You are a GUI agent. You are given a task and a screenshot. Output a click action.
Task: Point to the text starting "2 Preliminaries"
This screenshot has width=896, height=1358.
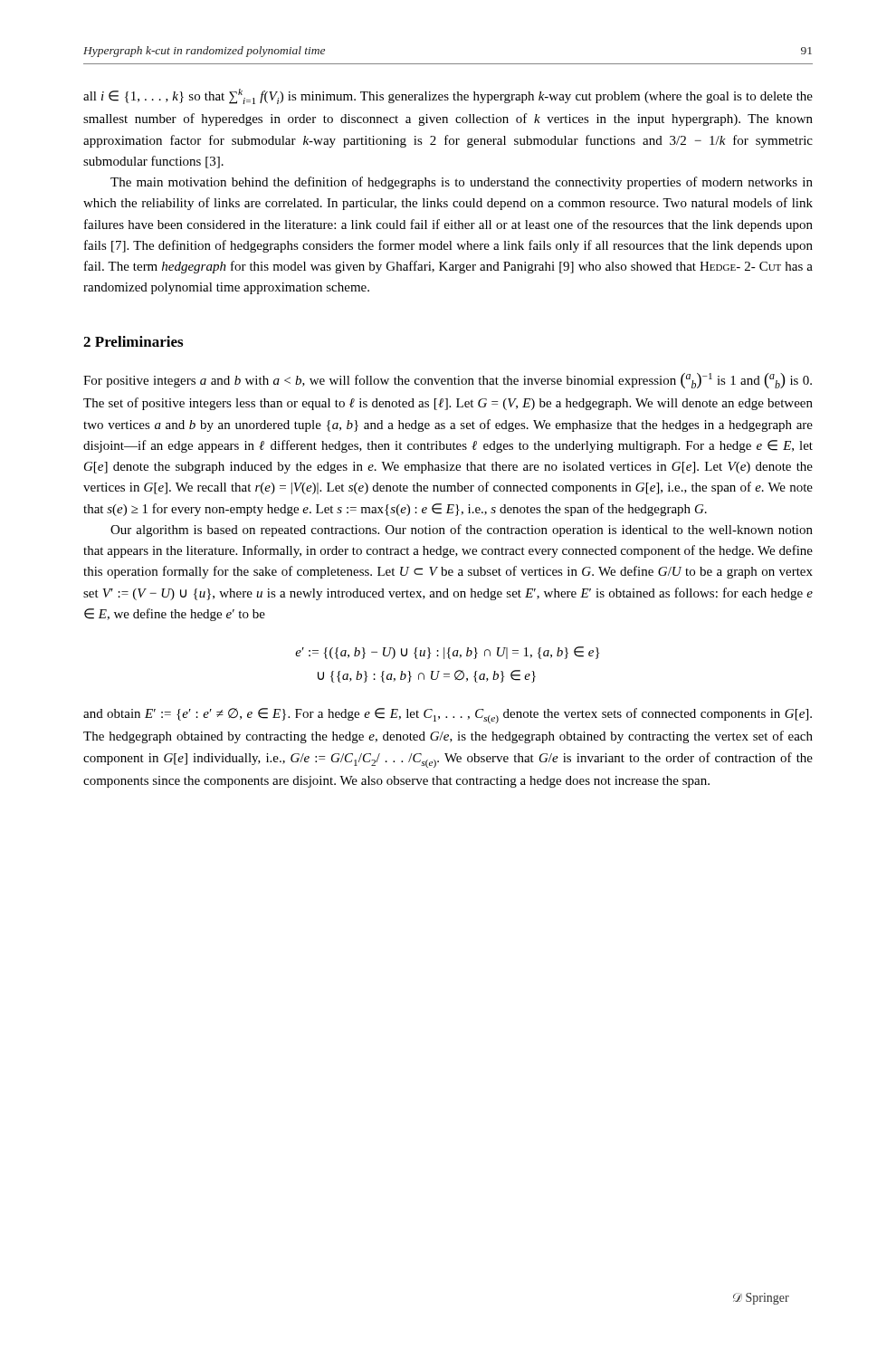click(133, 341)
